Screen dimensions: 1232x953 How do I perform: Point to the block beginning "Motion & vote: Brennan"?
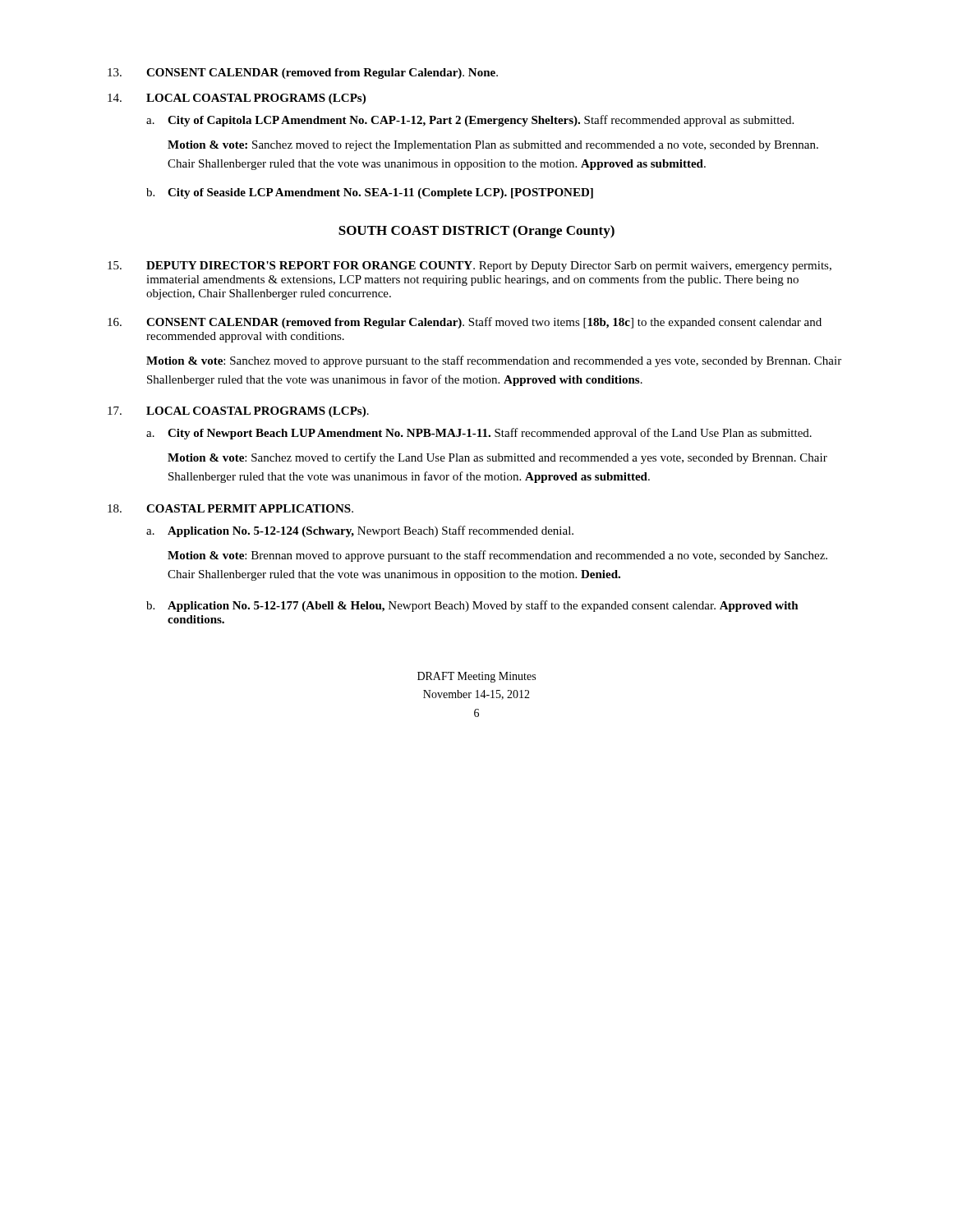(498, 564)
